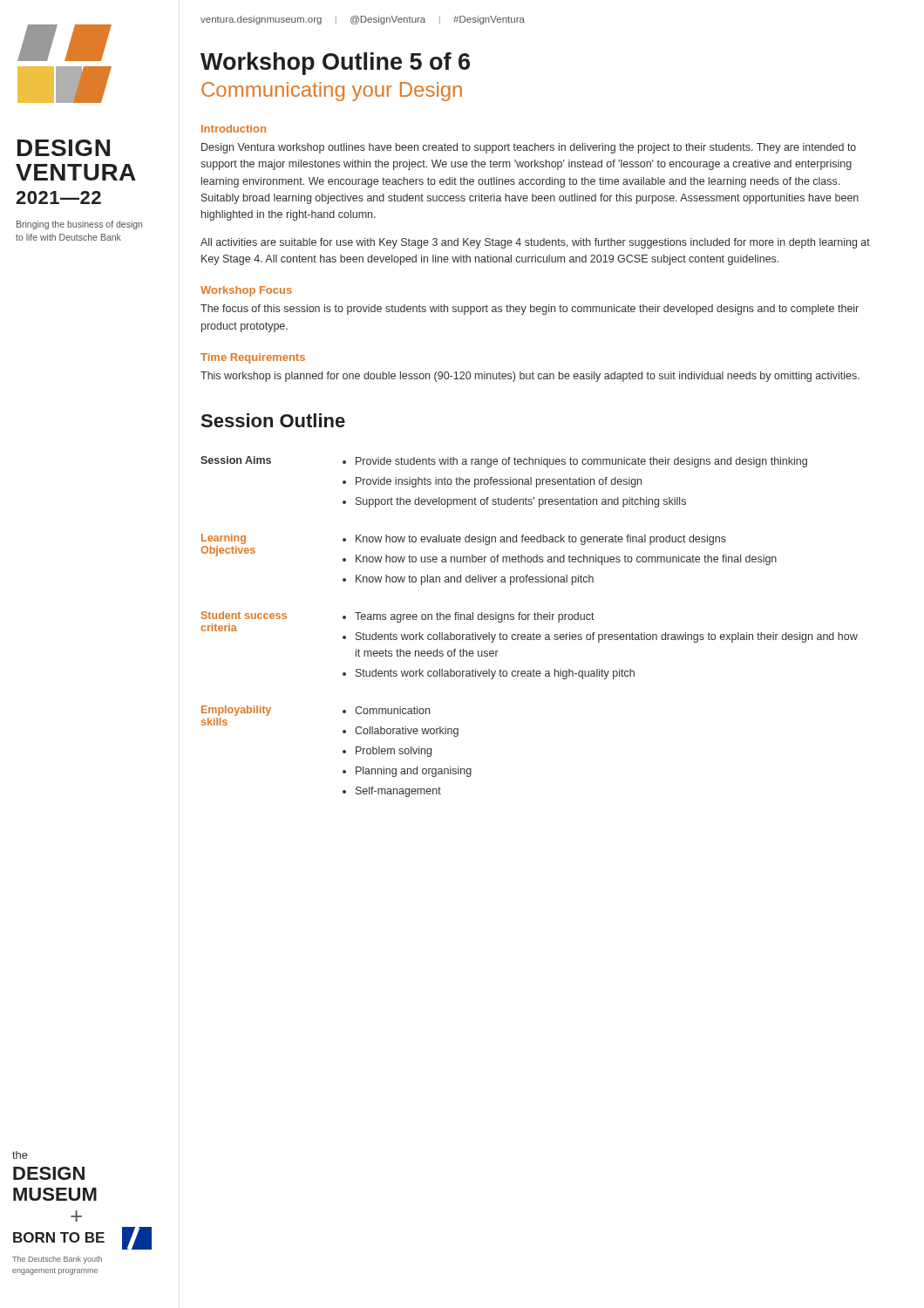Point to "Time Requirements"
The height and width of the screenshot is (1308, 924).
click(253, 357)
